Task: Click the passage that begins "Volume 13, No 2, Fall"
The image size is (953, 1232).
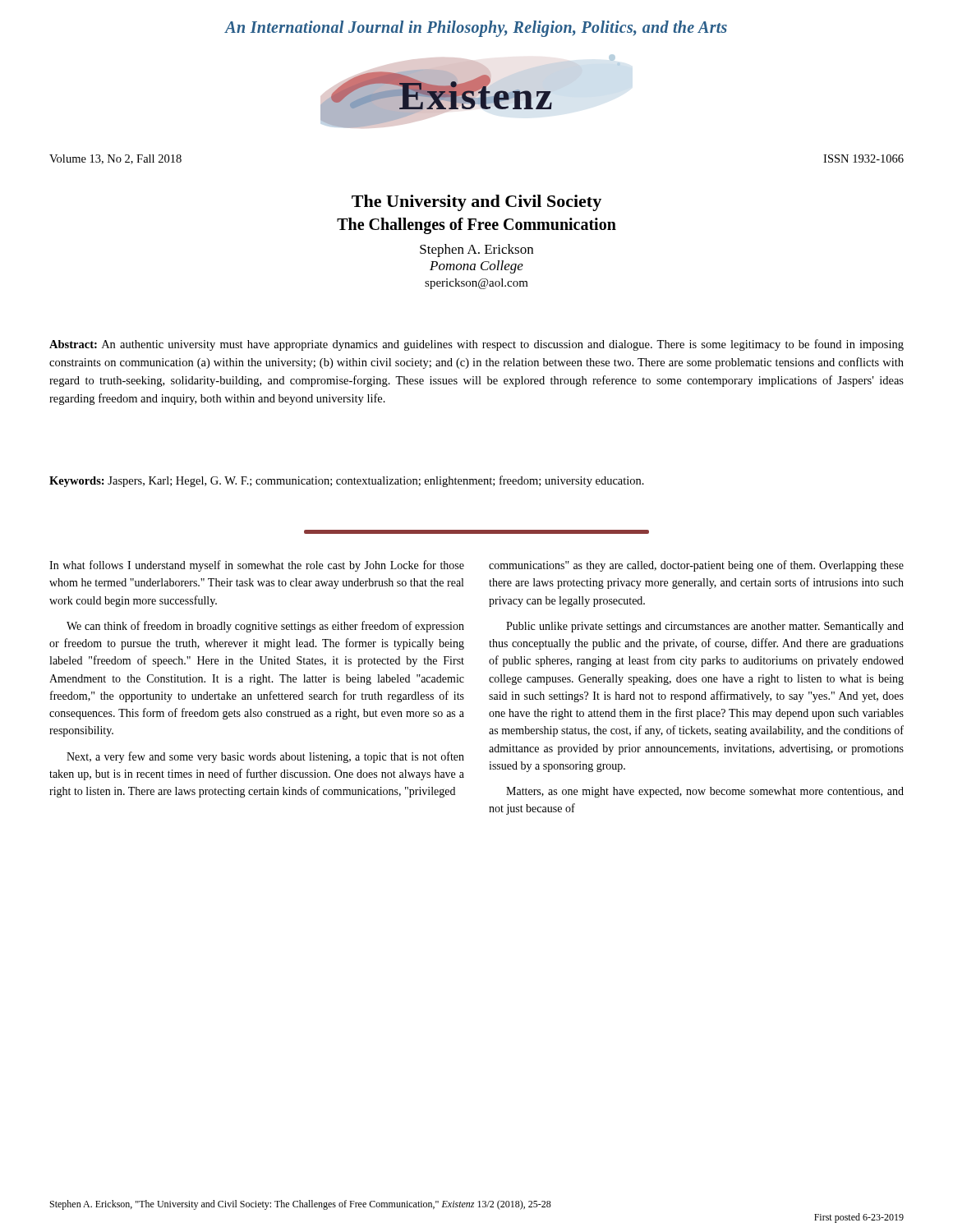Action: [116, 158]
